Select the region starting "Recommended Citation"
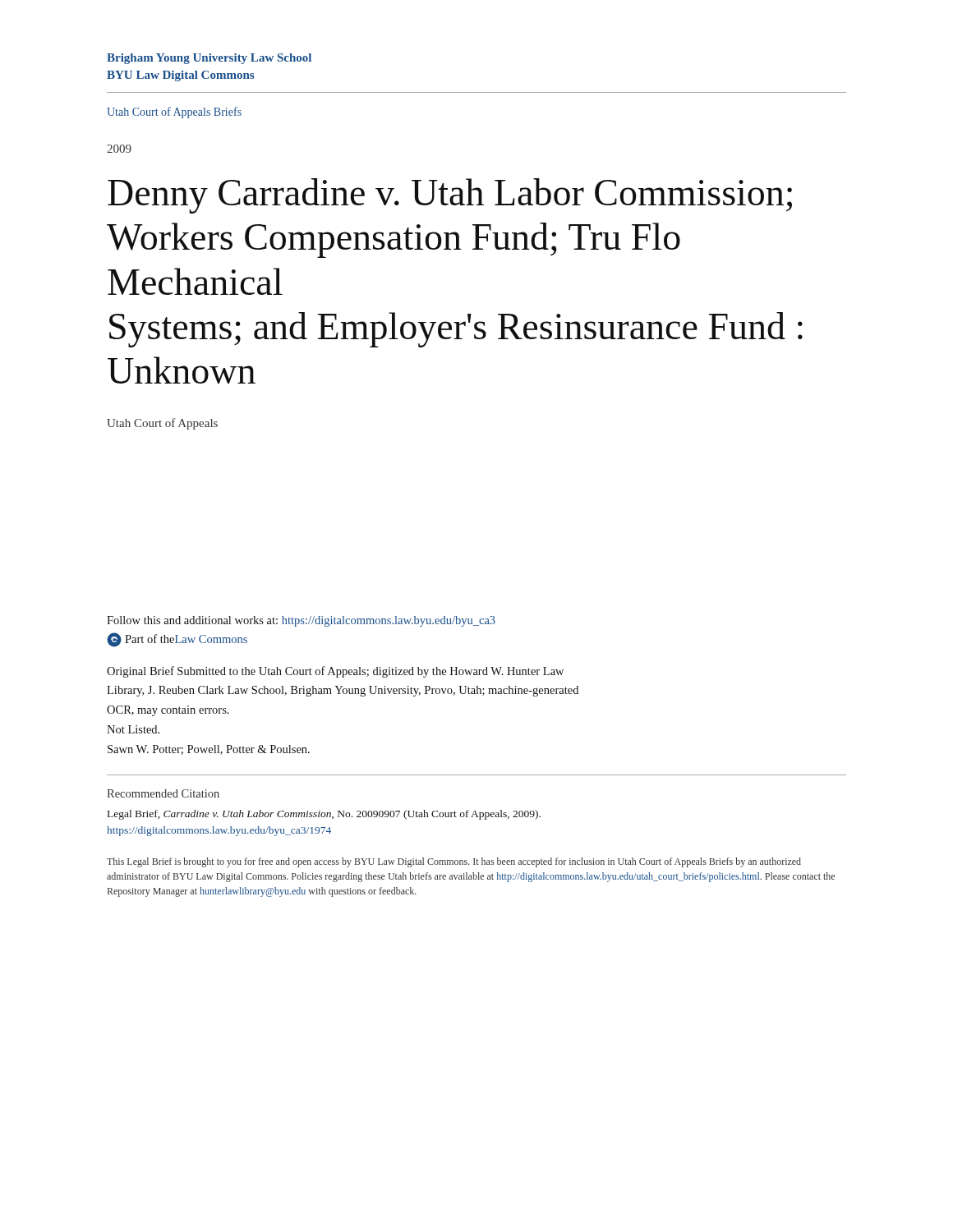953x1232 pixels. pos(163,794)
